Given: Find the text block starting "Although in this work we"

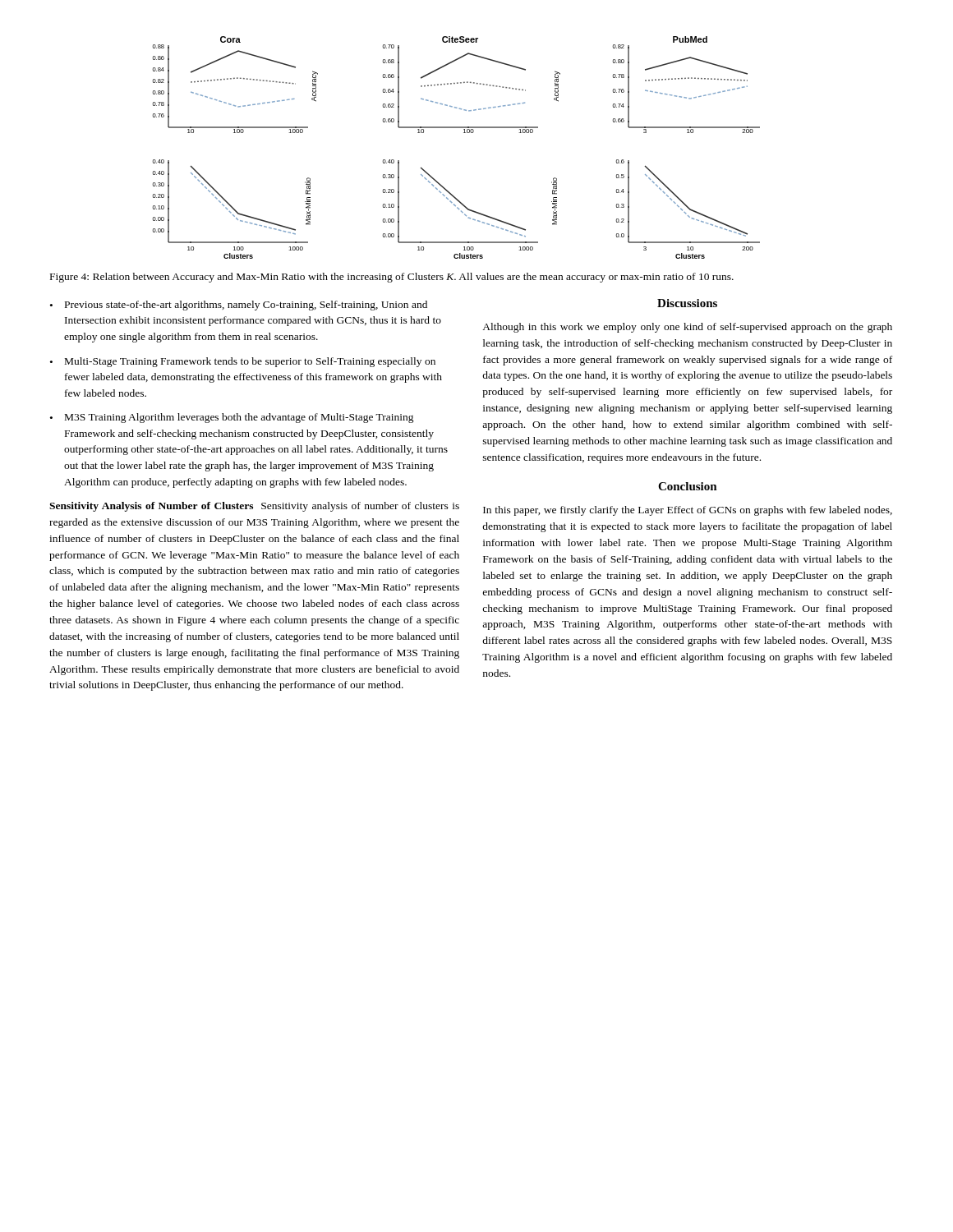Looking at the screenshot, I should pyautogui.click(x=687, y=392).
